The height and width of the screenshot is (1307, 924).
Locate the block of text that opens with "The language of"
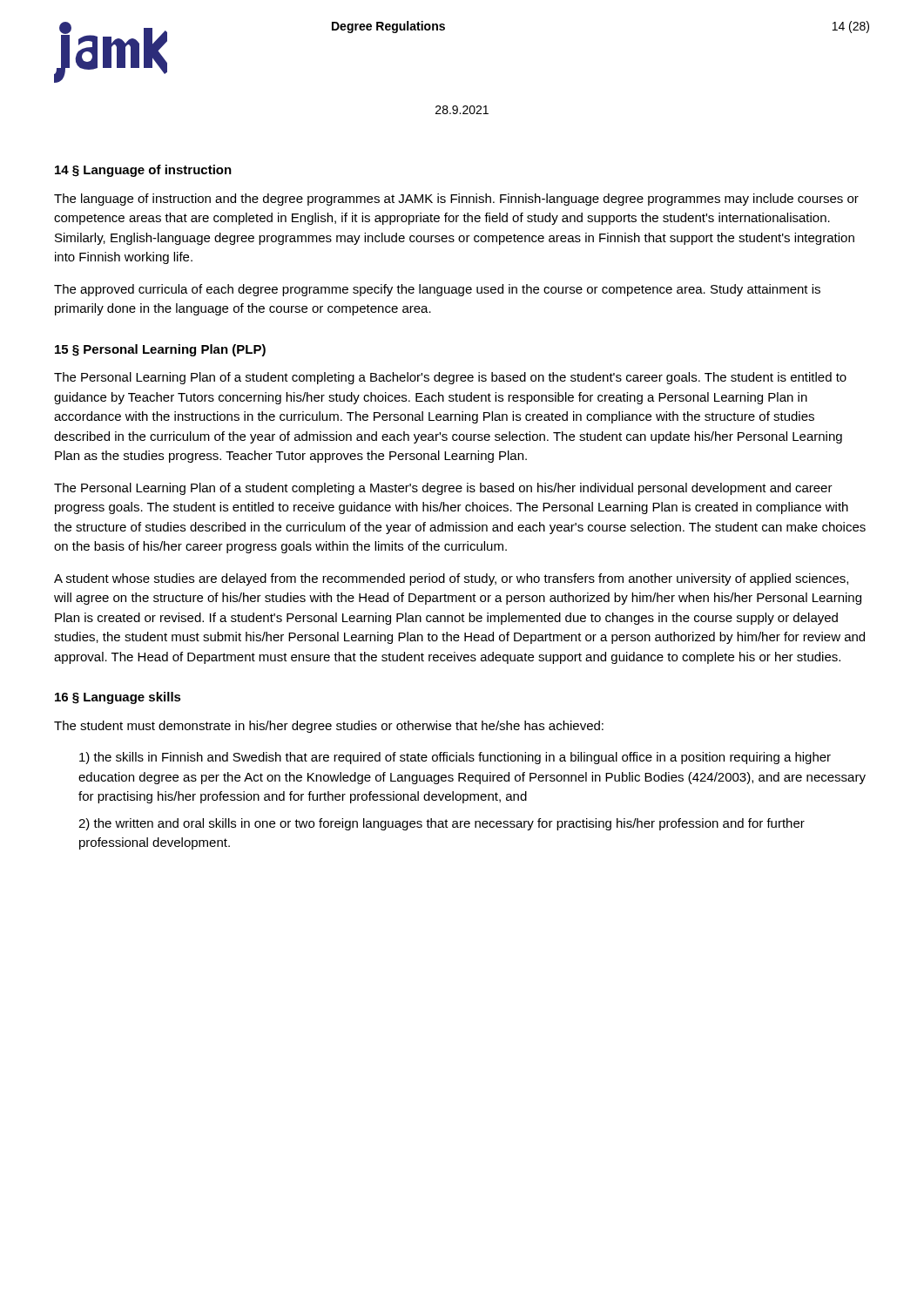pos(456,227)
